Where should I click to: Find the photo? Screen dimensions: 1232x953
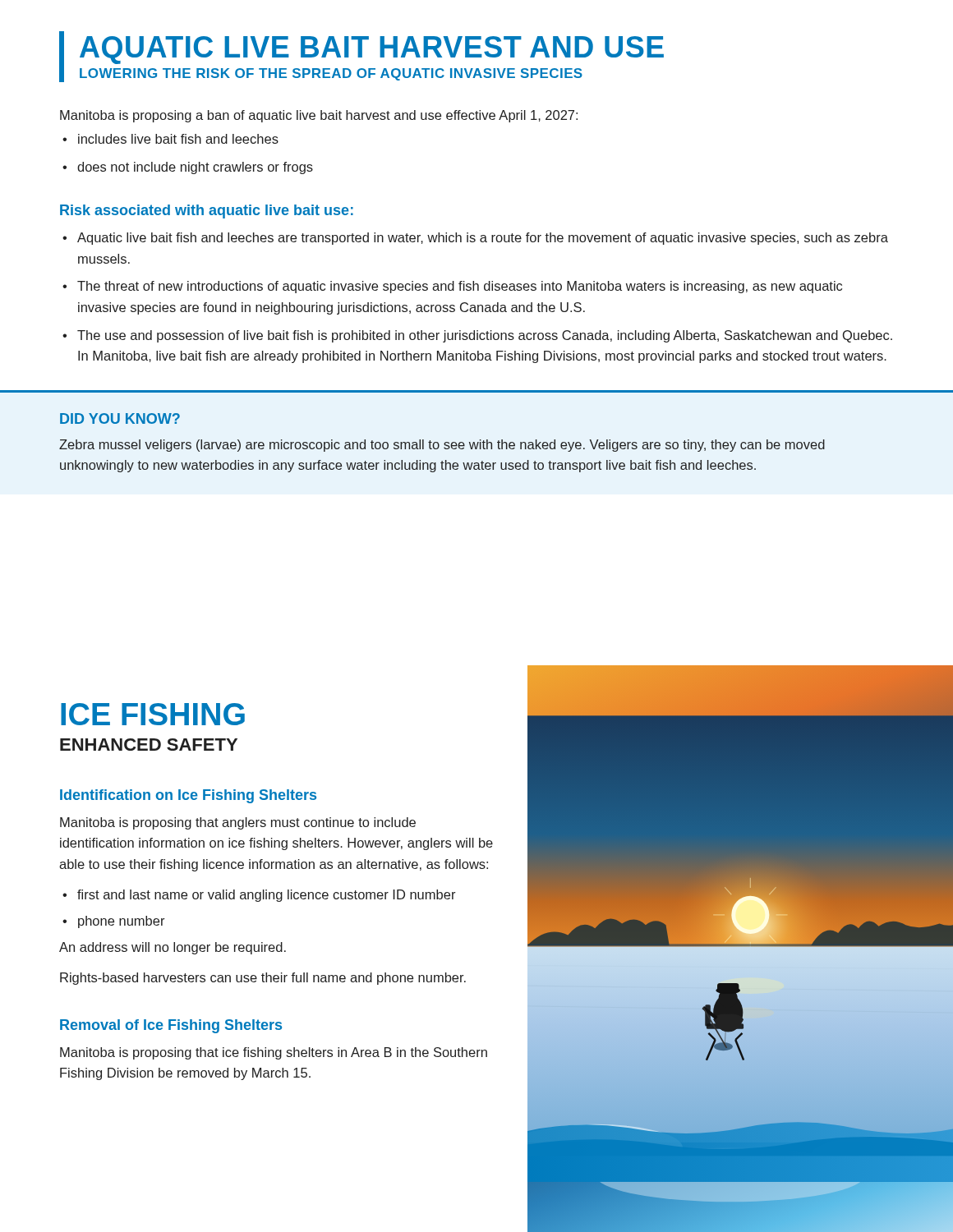(740, 949)
